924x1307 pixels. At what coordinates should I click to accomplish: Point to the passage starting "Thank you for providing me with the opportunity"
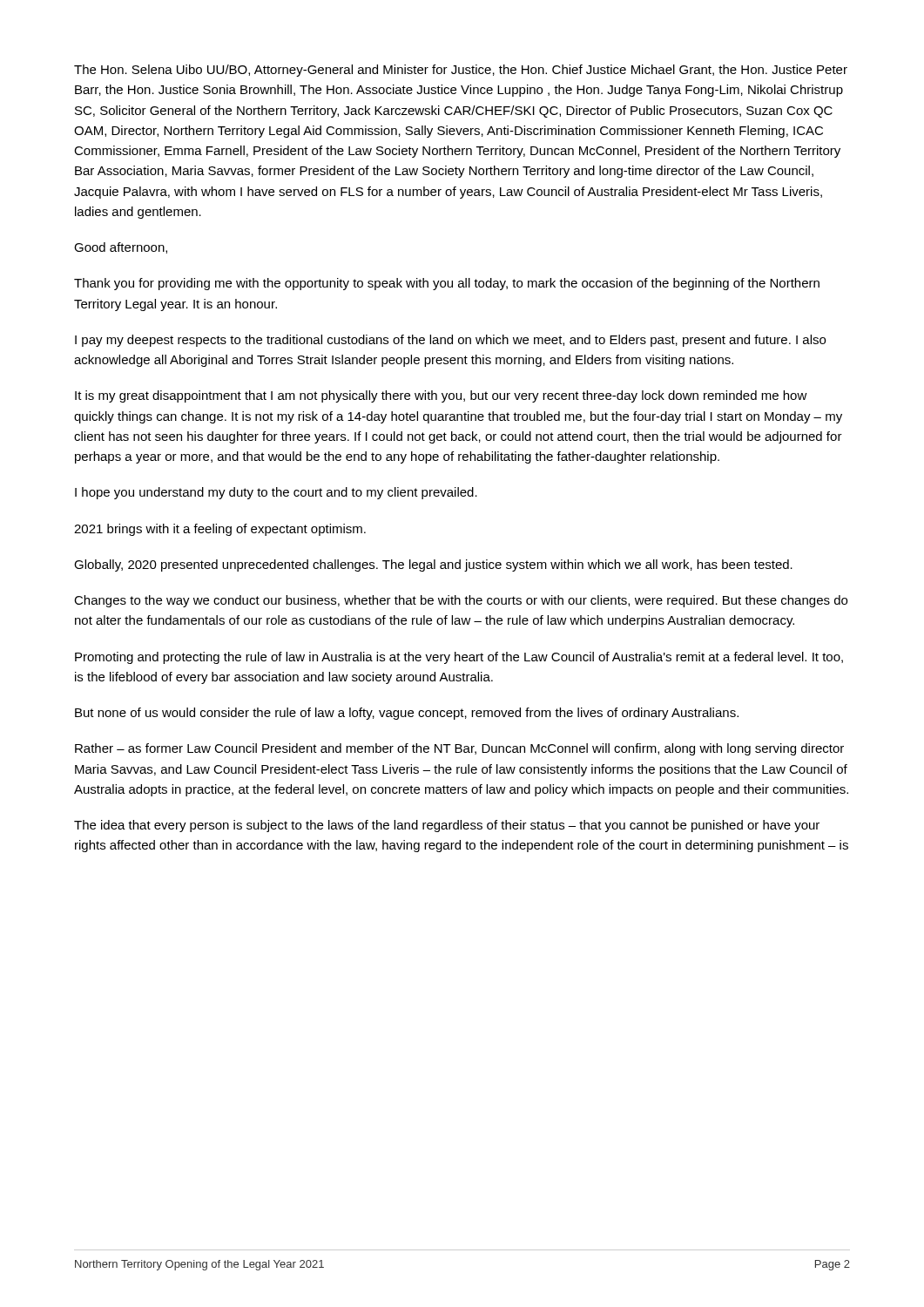[x=447, y=293]
